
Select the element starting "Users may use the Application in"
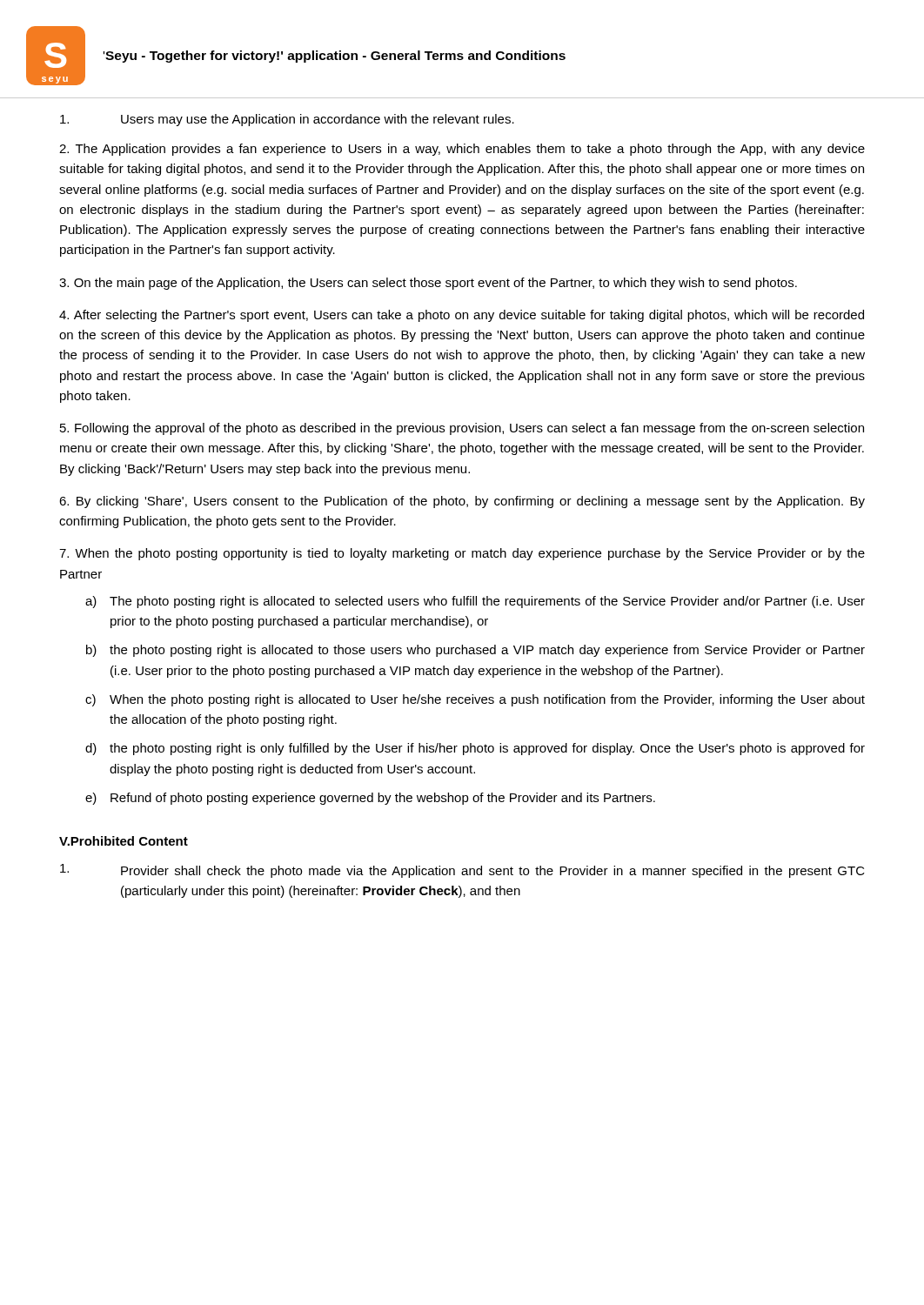click(x=462, y=119)
